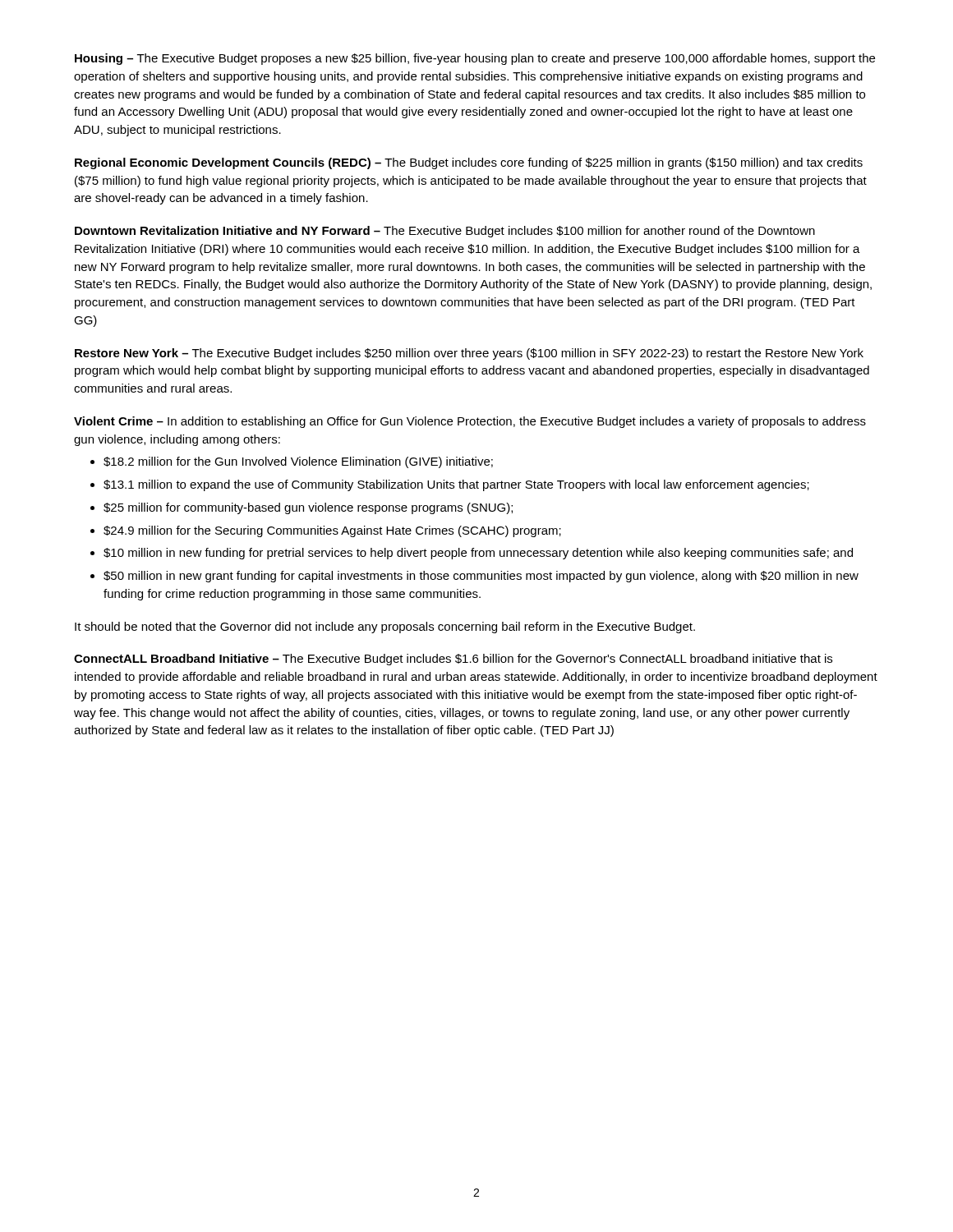This screenshot has width=953, height=1232.
Task: Point to the block beginning "$25 million for community-based gun violence response programs"
Action: (309, 507)
